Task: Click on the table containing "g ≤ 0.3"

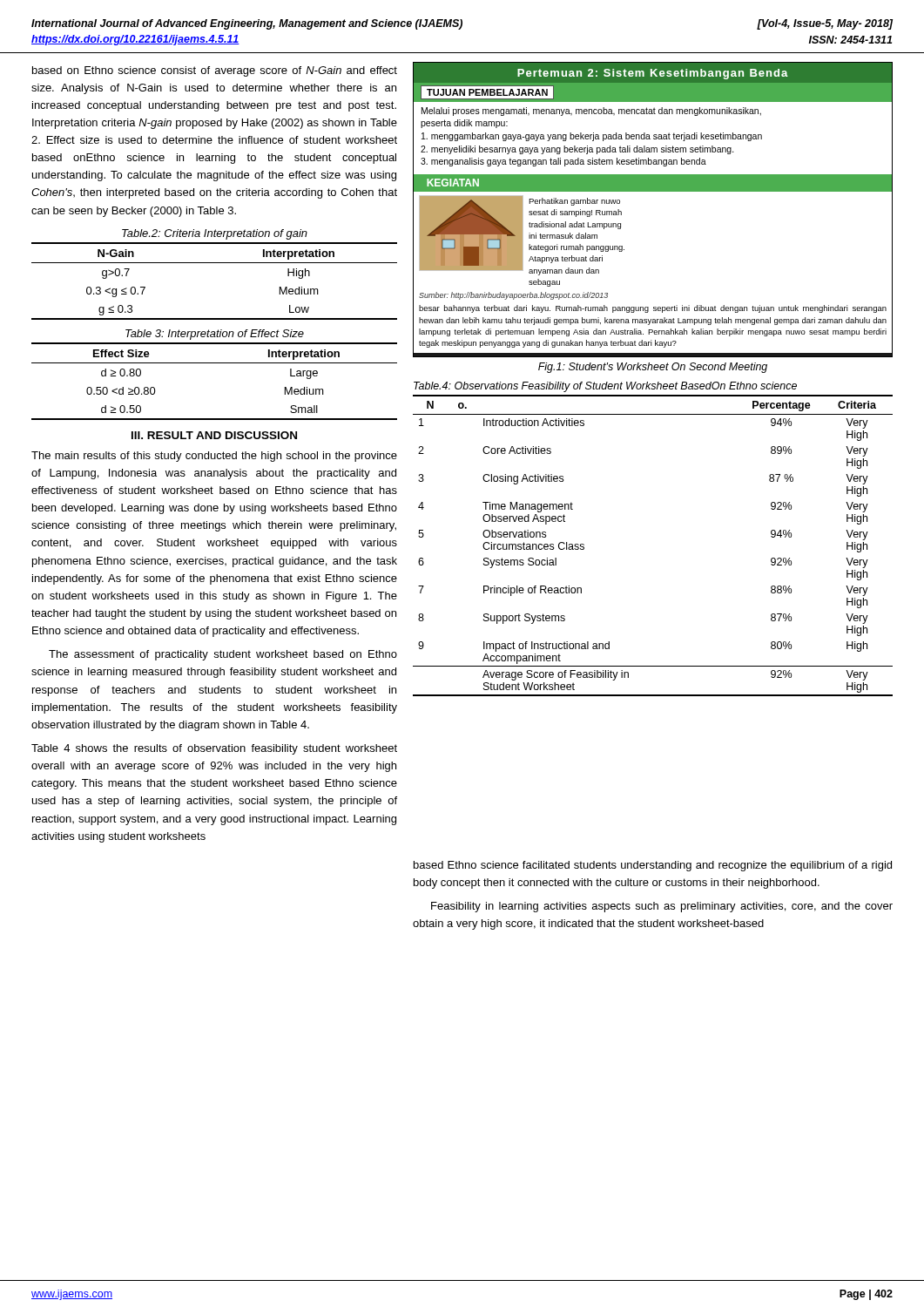Action: tap(214, 281)
